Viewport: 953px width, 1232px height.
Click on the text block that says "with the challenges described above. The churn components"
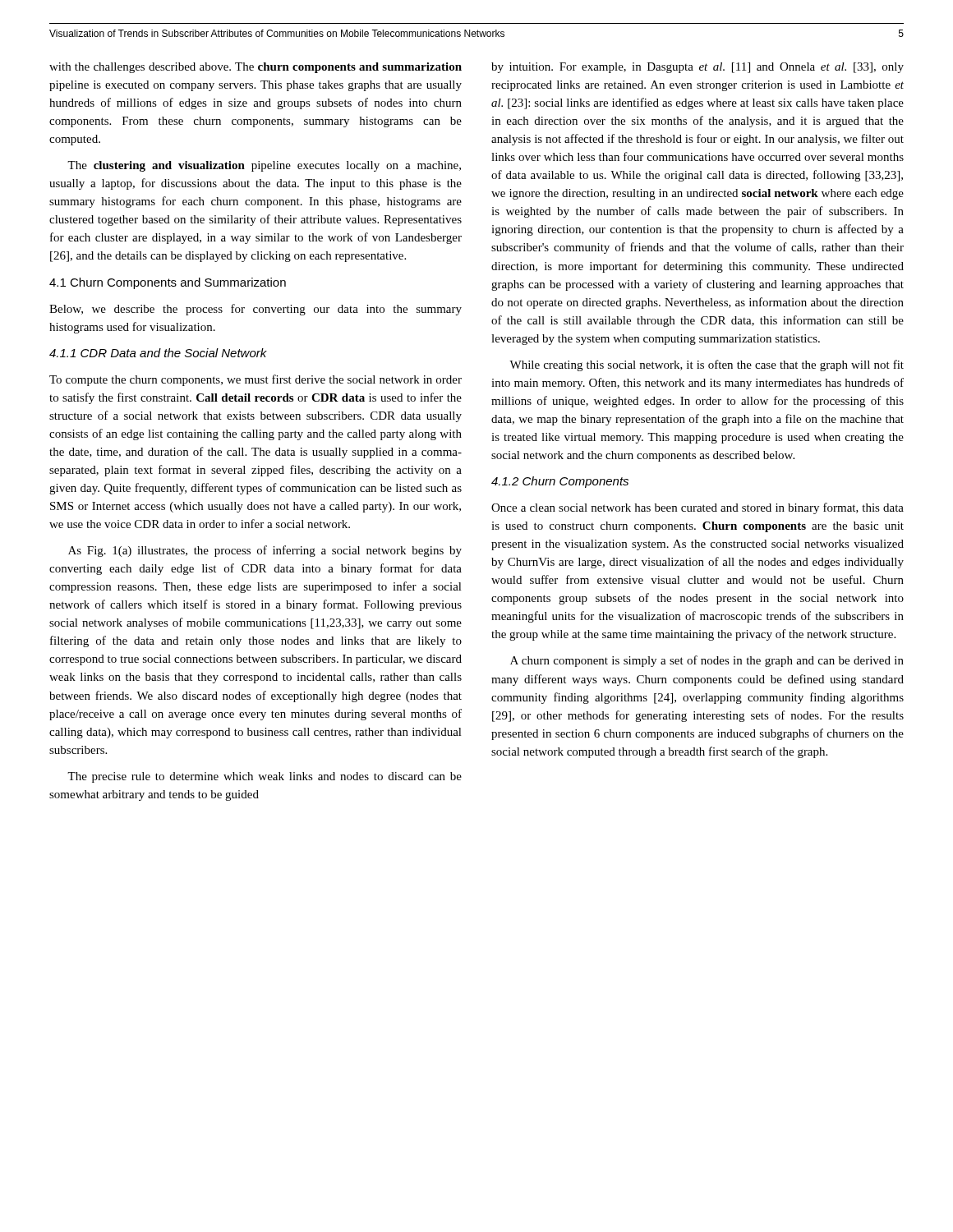255,161
